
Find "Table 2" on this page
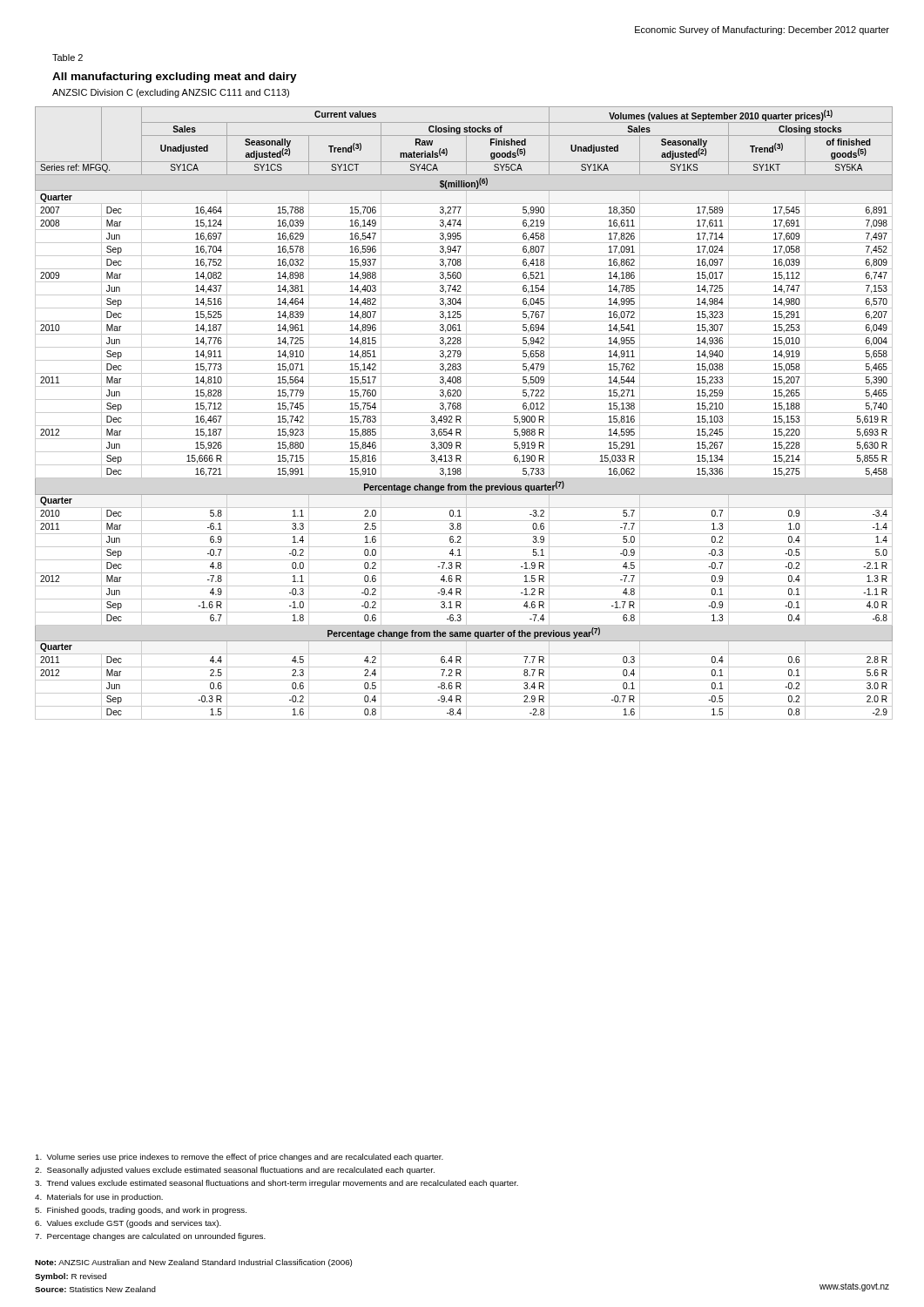[x=68, y=58]
